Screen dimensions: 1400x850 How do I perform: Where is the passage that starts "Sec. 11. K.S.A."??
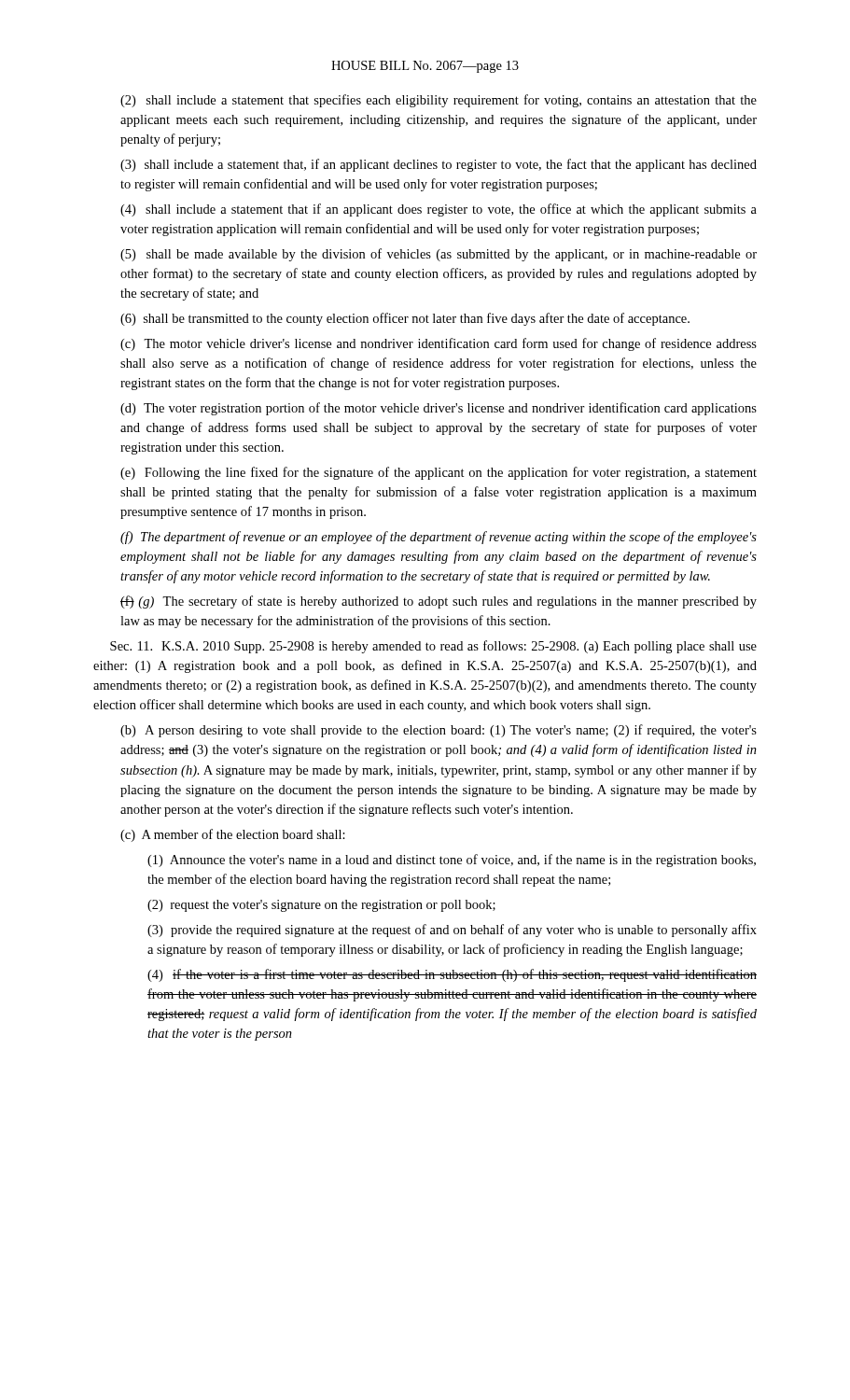point(425,676)
